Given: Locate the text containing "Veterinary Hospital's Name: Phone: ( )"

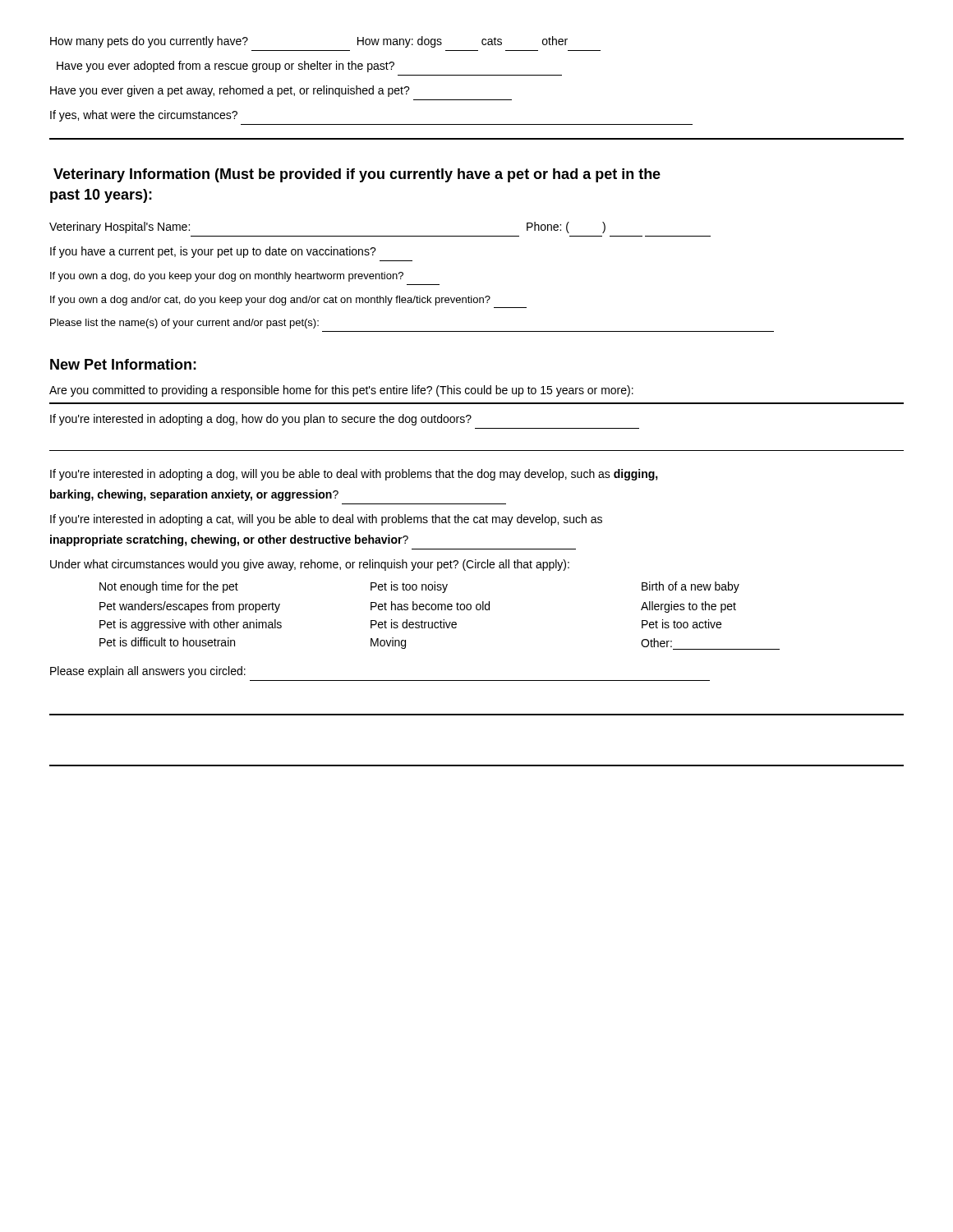Looking at the screenshot, I should [x=380, y=228].
